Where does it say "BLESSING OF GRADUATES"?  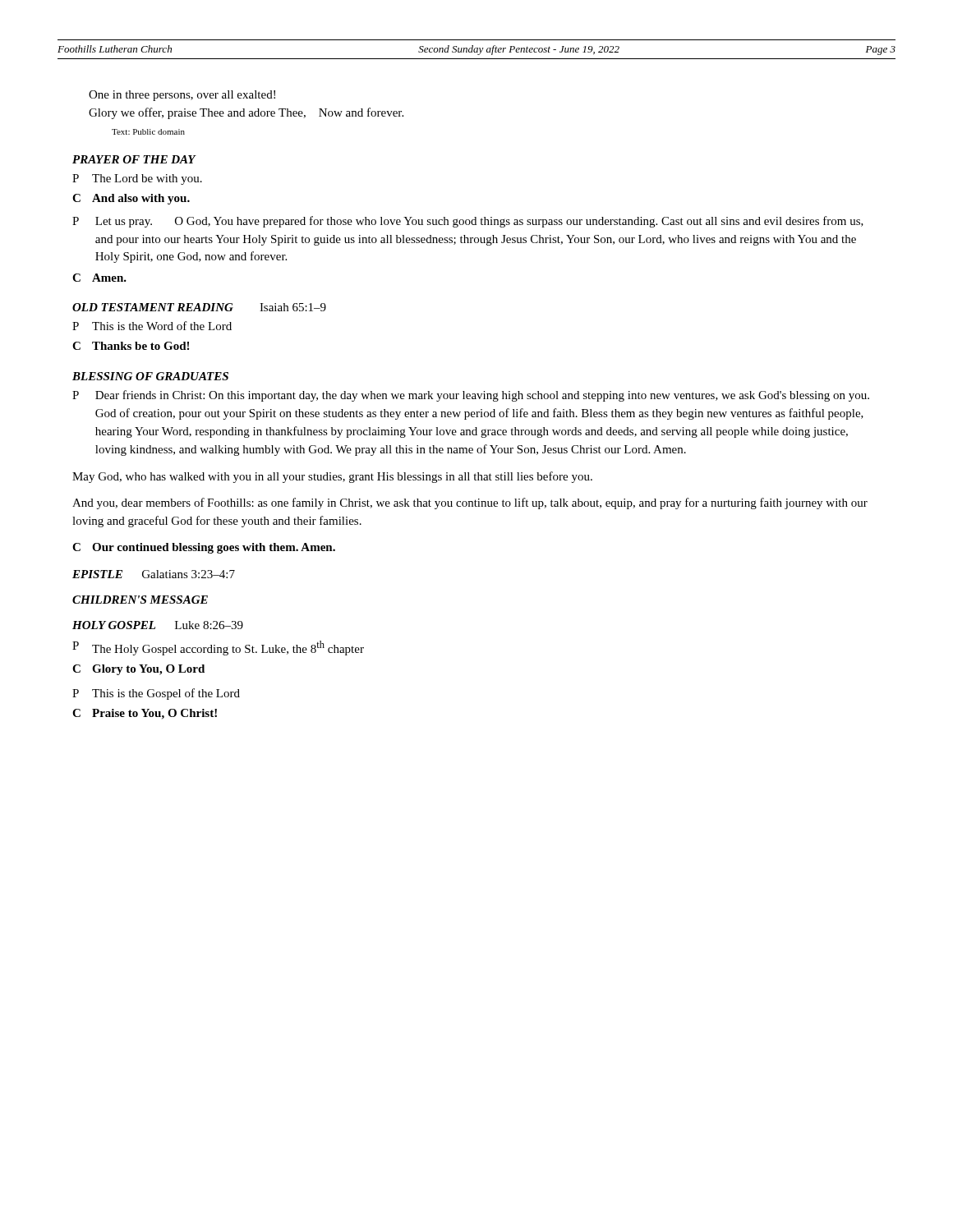(x=151, y=376)
